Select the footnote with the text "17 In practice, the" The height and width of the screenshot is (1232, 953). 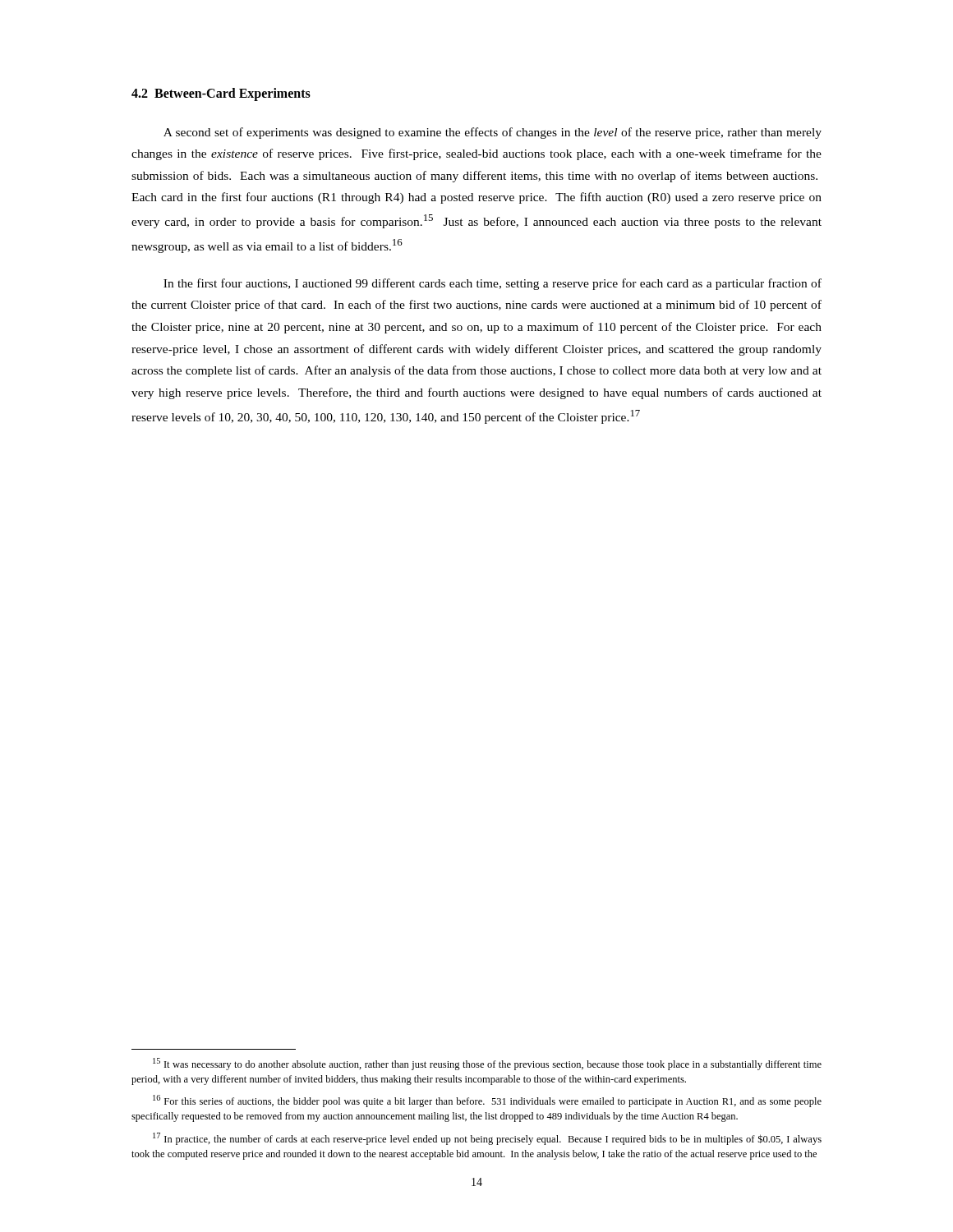(x=476, y=1145)
